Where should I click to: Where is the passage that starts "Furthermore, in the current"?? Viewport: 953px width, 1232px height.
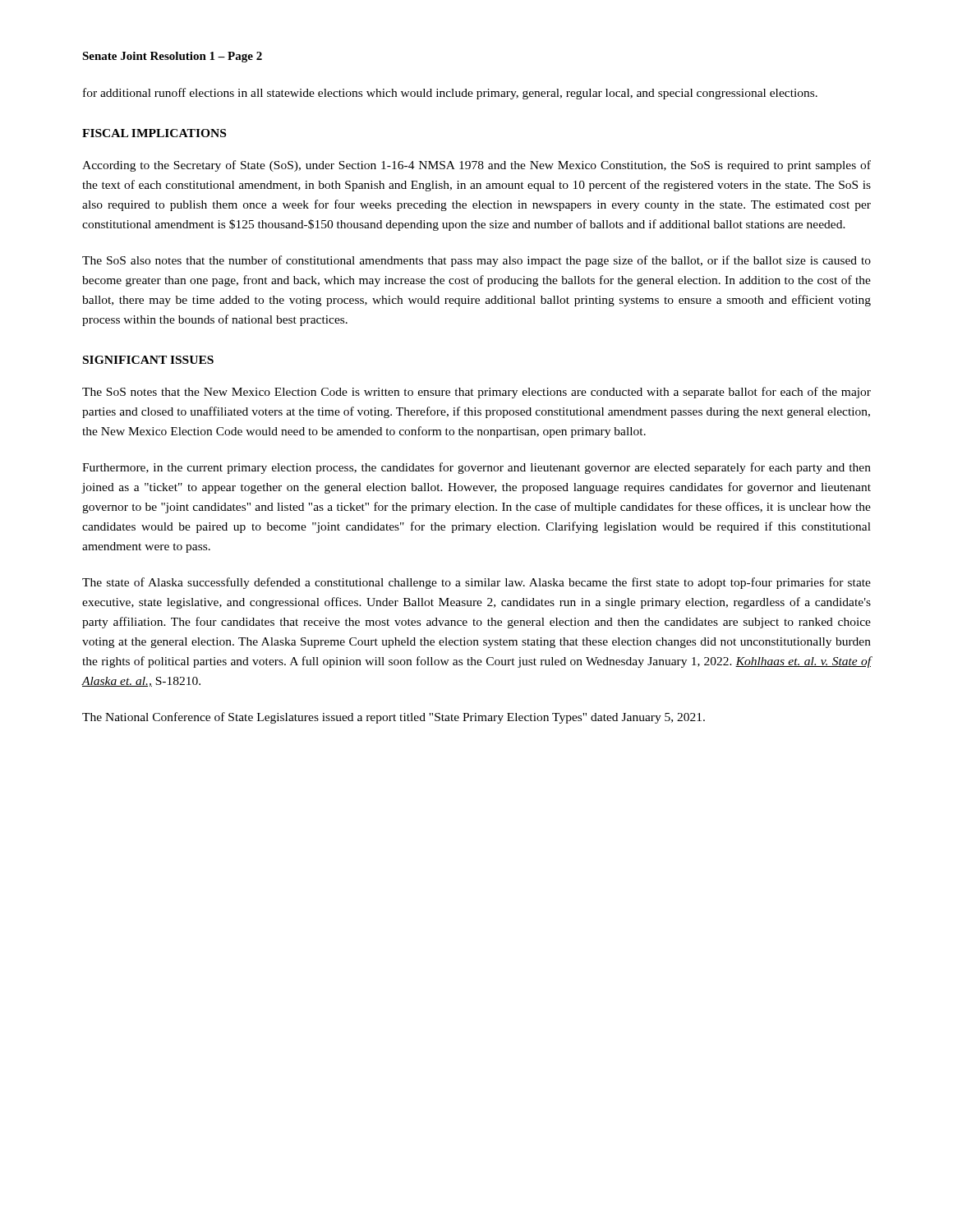coord(476,507)
